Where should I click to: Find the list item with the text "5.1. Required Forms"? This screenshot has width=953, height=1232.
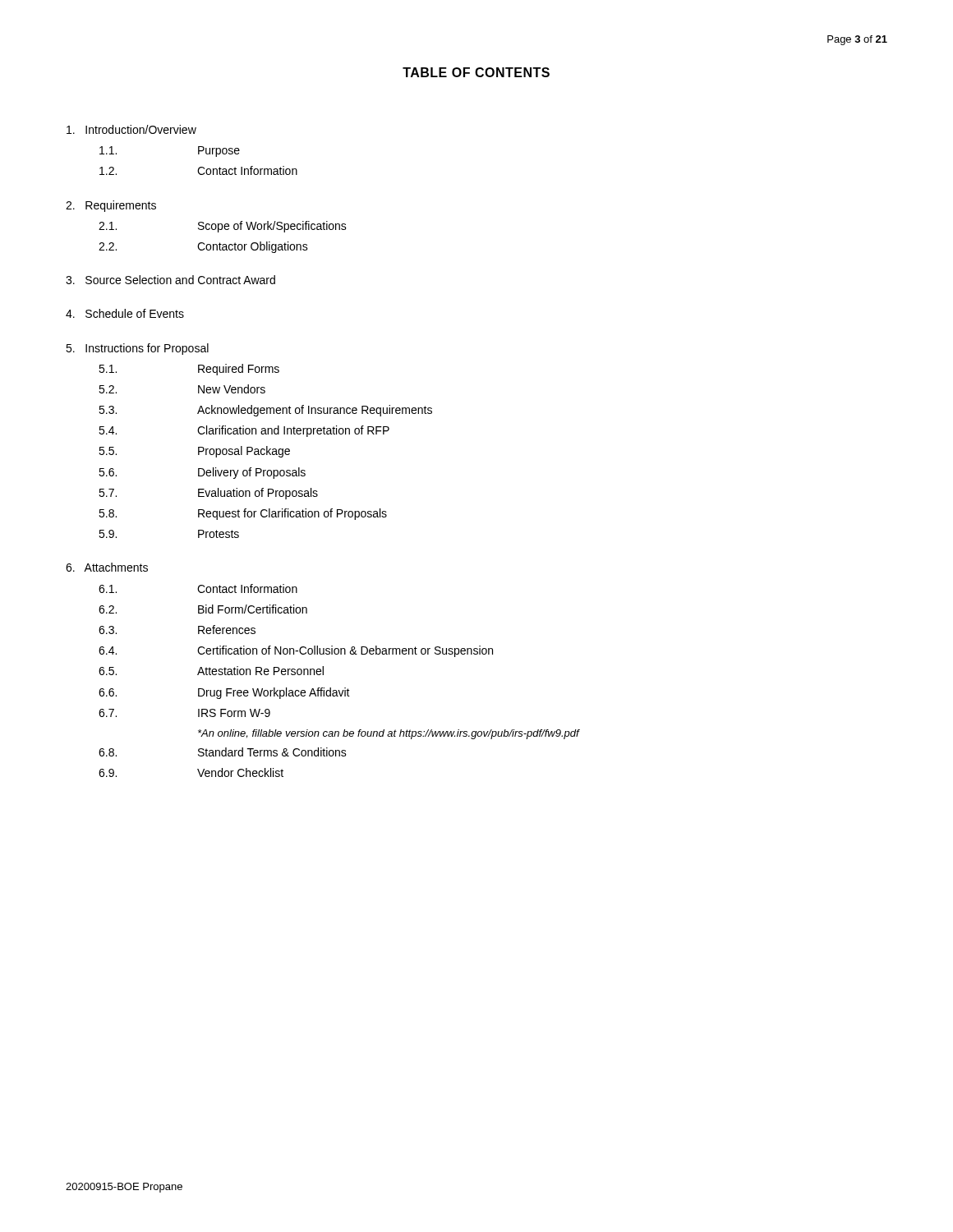tap(111, 369)
